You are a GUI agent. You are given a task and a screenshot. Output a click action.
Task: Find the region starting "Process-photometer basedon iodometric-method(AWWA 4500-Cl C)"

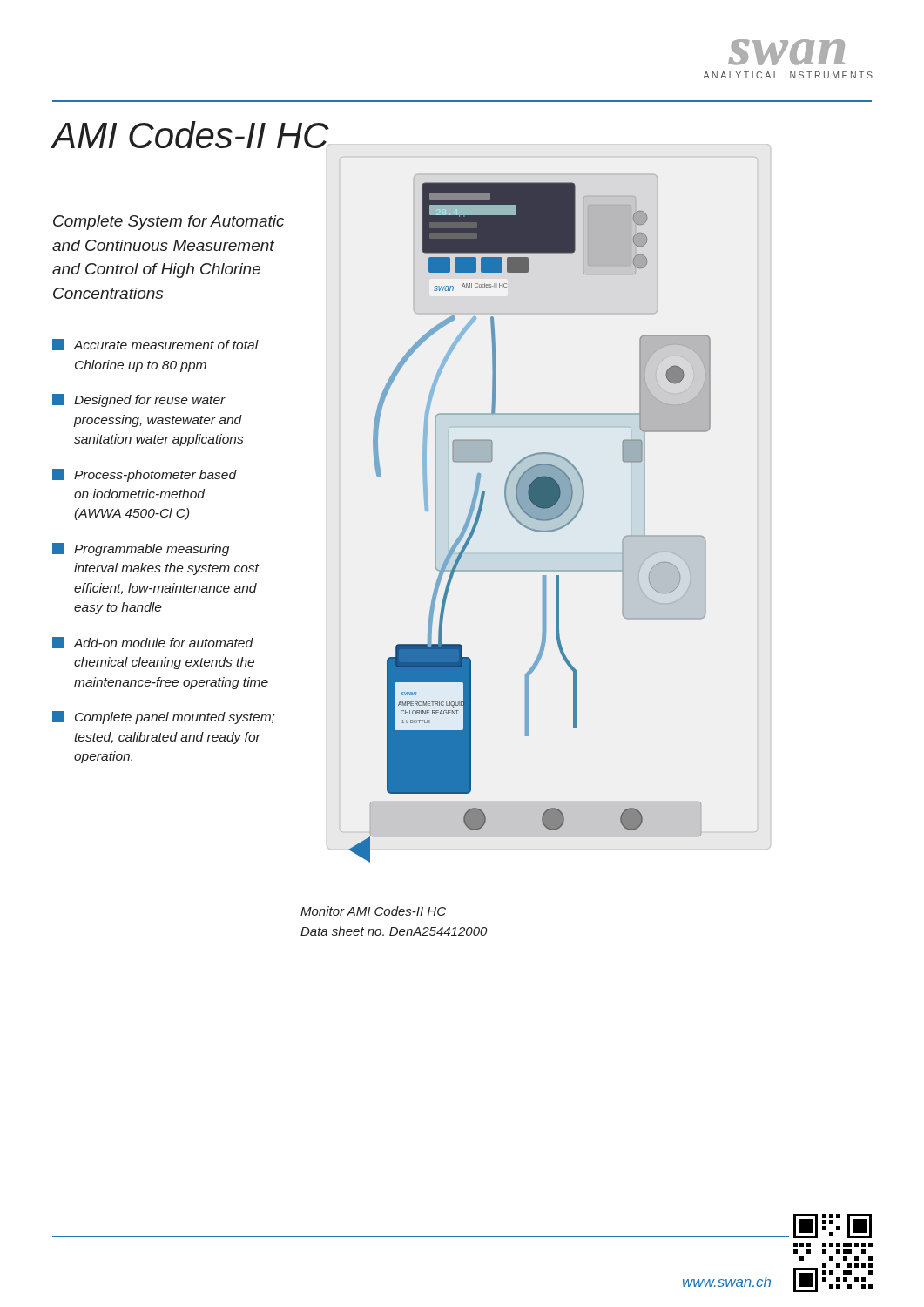click(x=144, y=494)
